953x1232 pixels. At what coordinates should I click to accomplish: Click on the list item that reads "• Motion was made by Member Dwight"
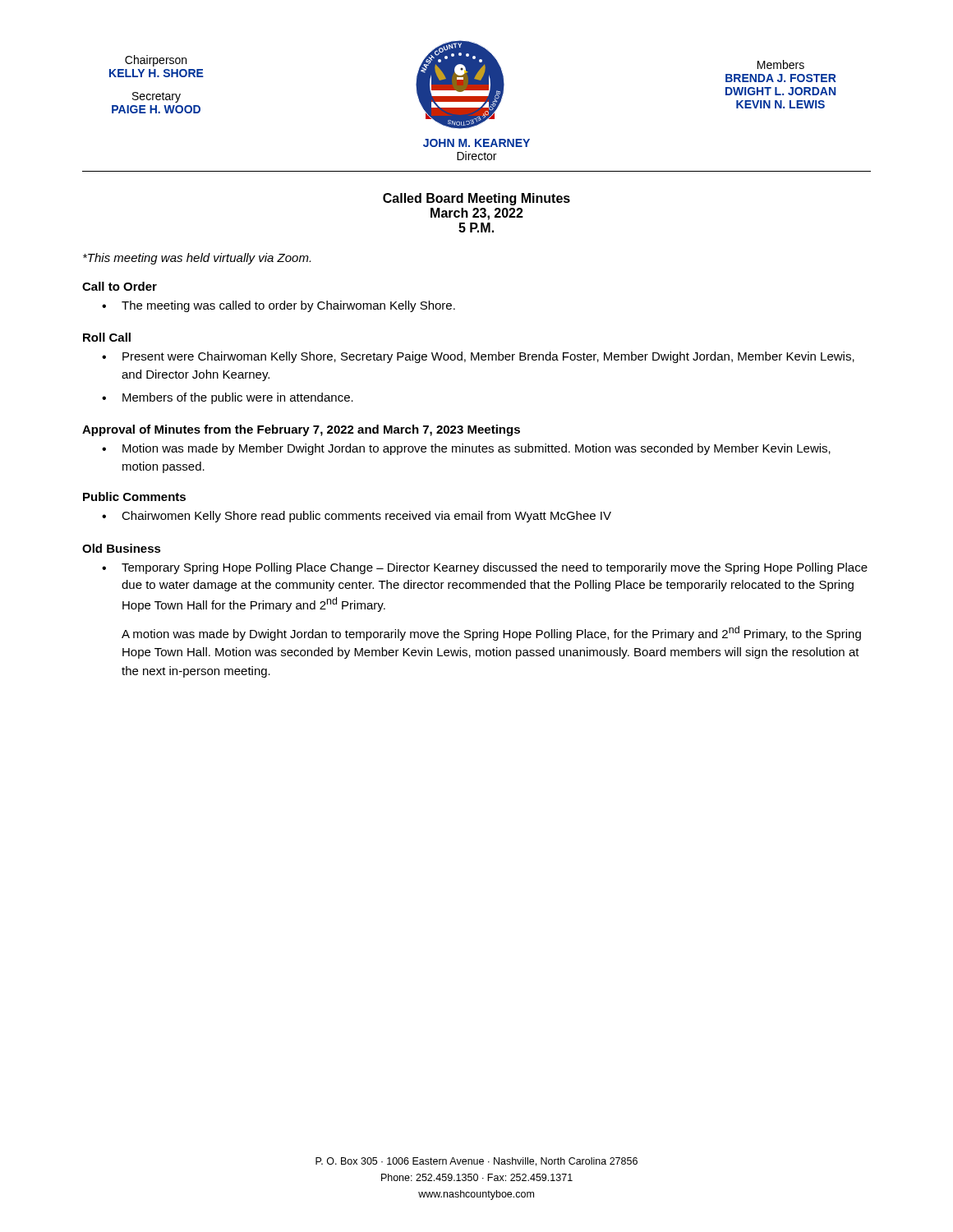click(x=486, y=457)
